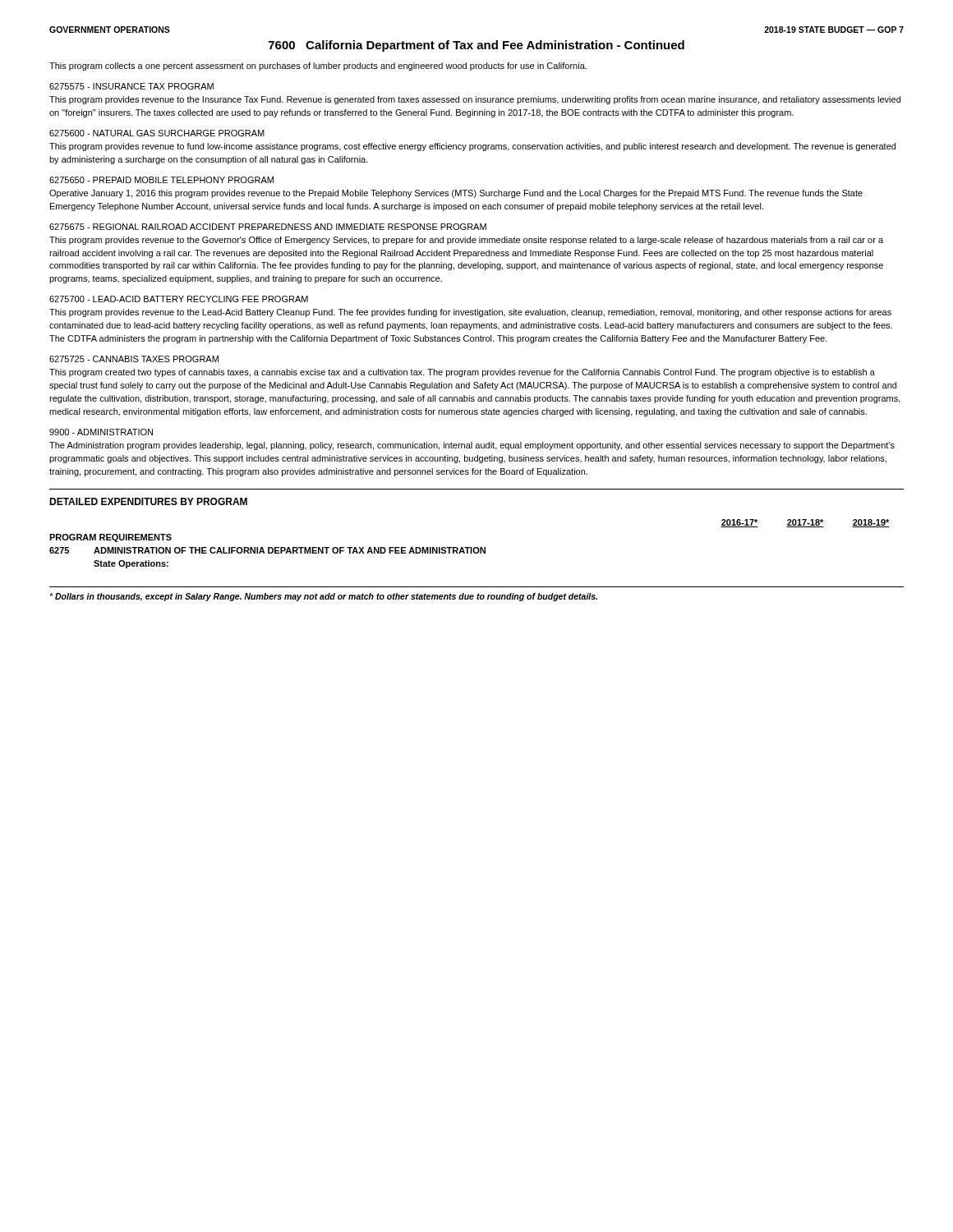Find the section header containing "6275675 - REGIONAL RAILROAD"
Viewport: 953px width, 1232px height.
(268, 226)
